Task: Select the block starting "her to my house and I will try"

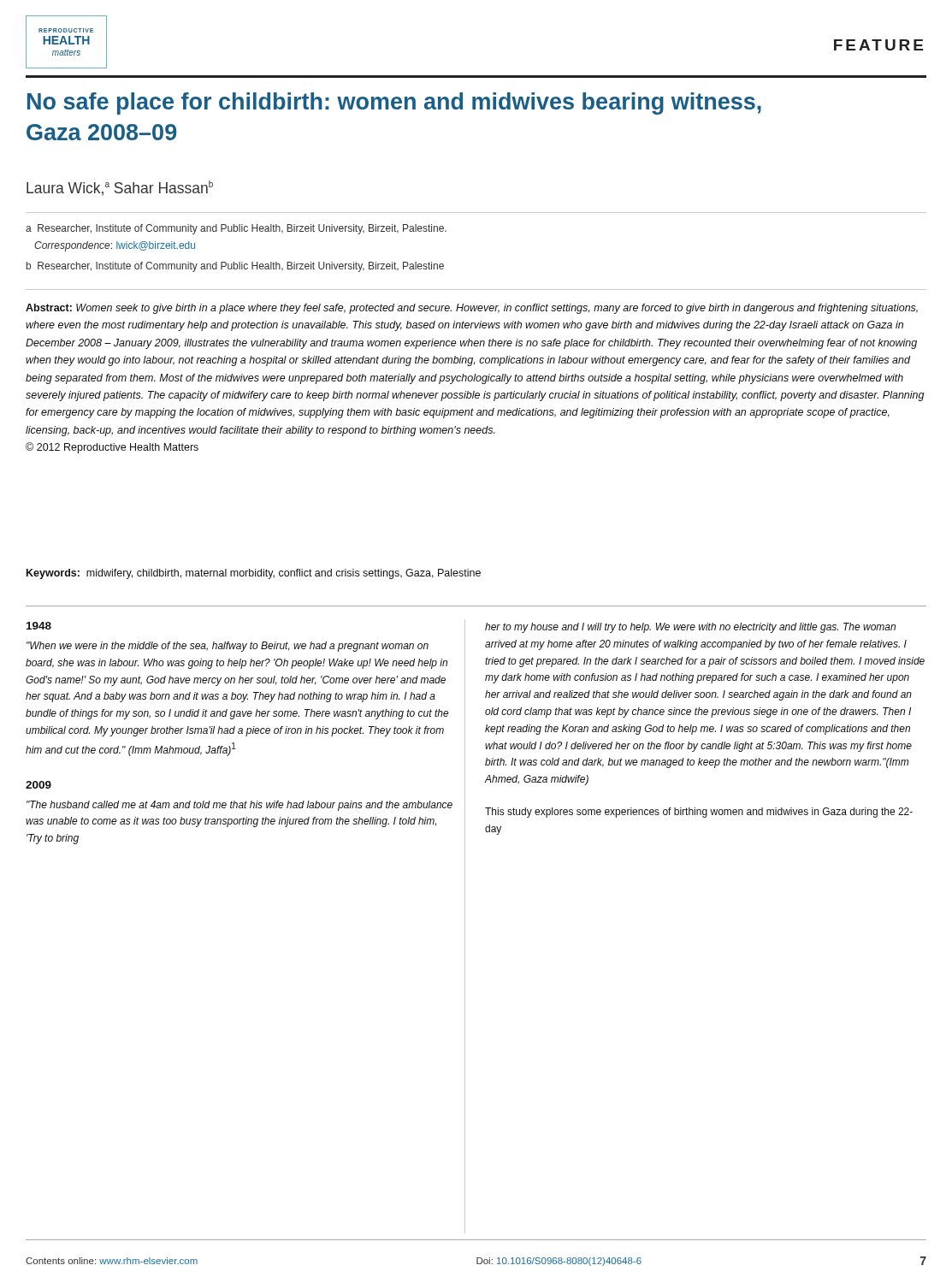Action: pyautogui.click(x=705, y=703)
